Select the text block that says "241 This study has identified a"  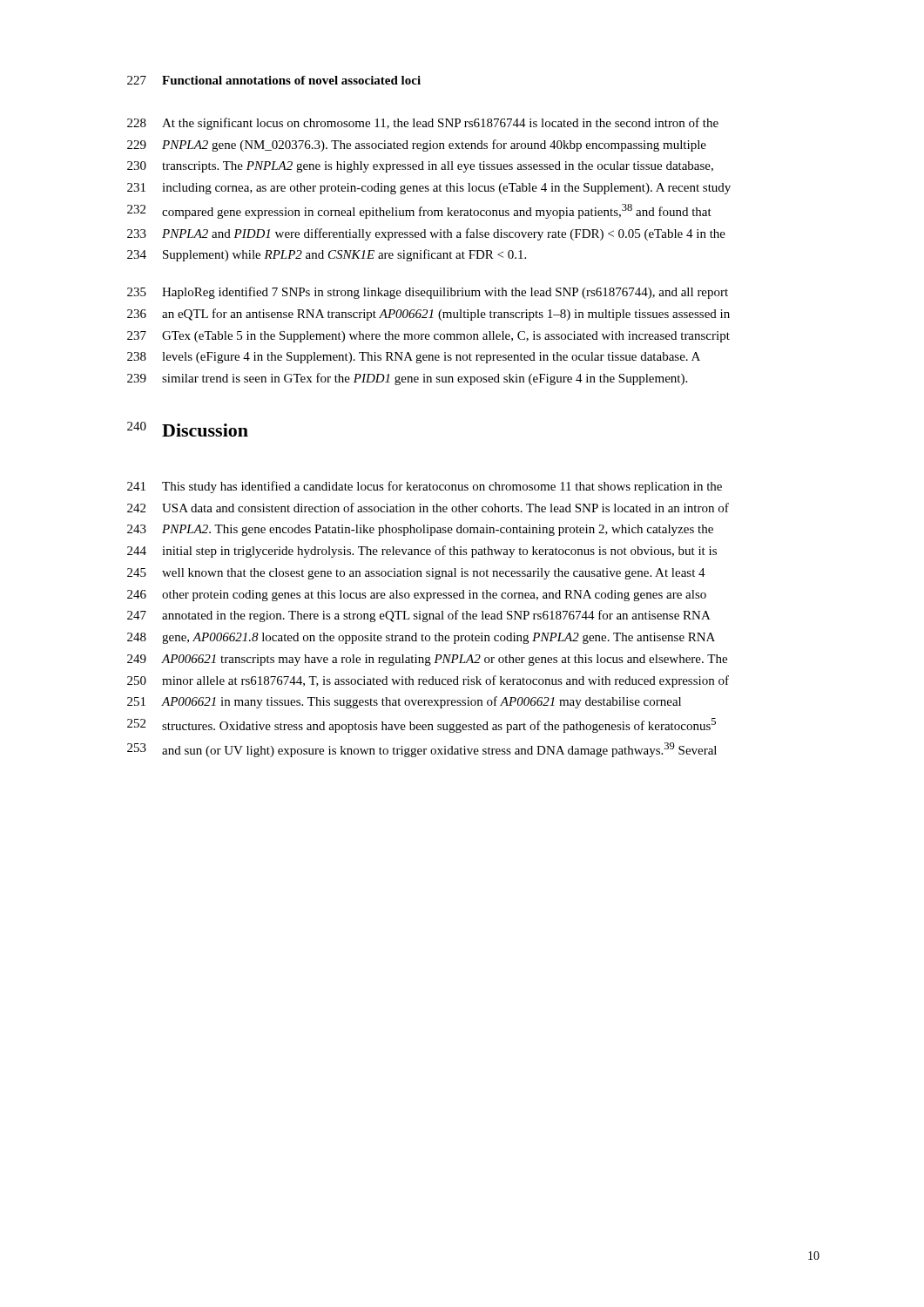(462, 618)
